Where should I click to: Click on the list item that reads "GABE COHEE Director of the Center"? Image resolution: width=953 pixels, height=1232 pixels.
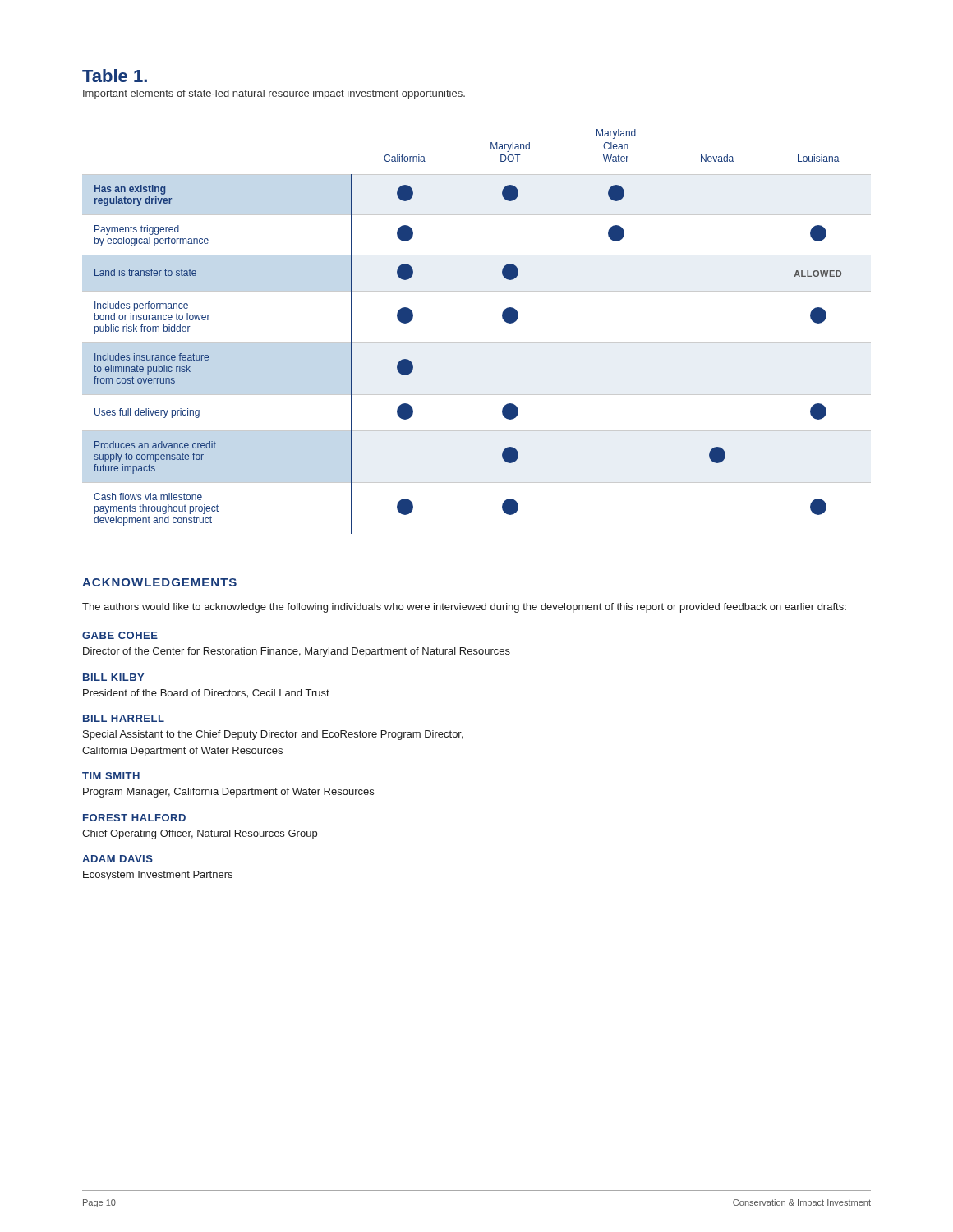click(x=476, y=644)
